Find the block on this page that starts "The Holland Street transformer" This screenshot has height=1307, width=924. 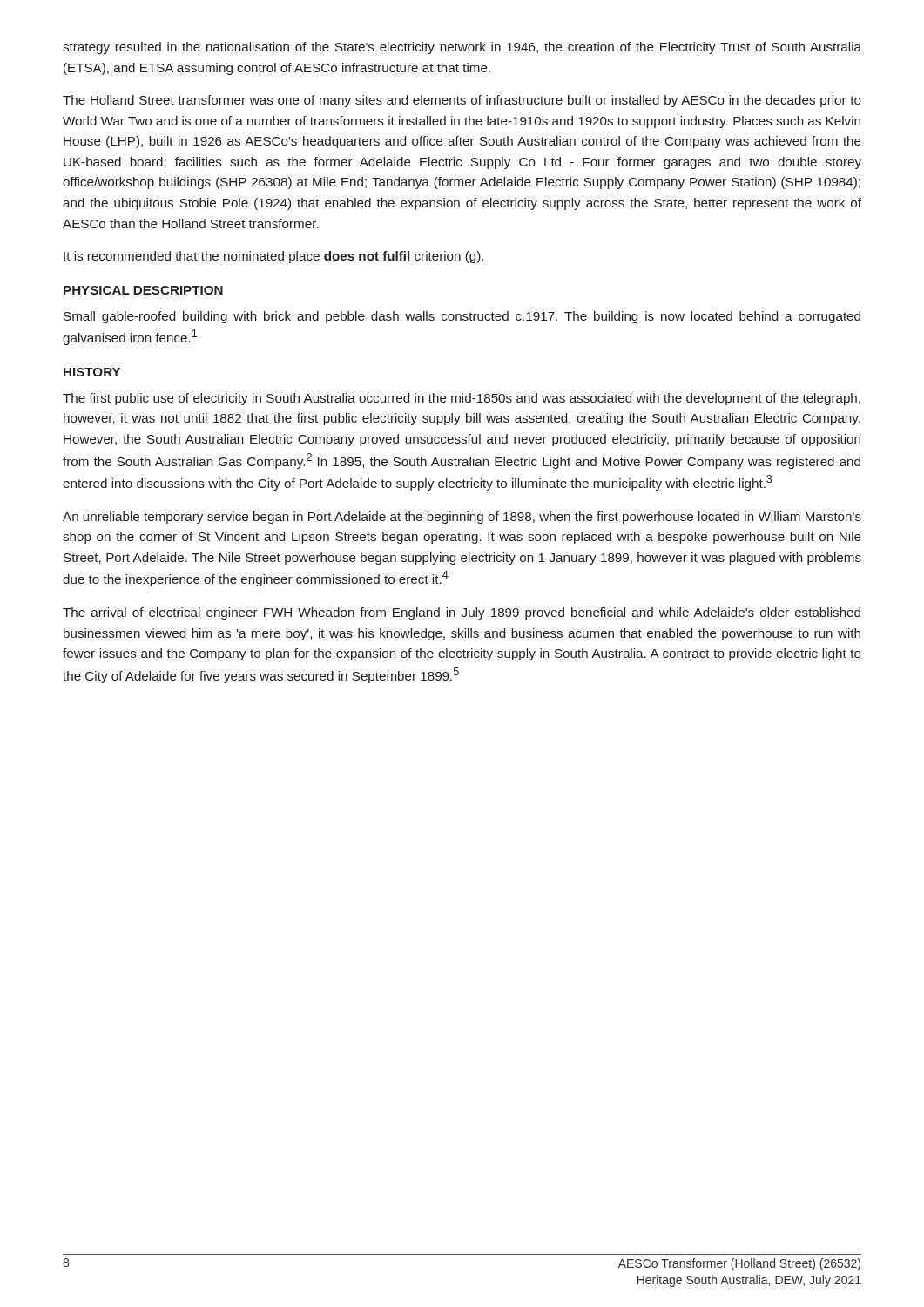(x=462, y=162)
